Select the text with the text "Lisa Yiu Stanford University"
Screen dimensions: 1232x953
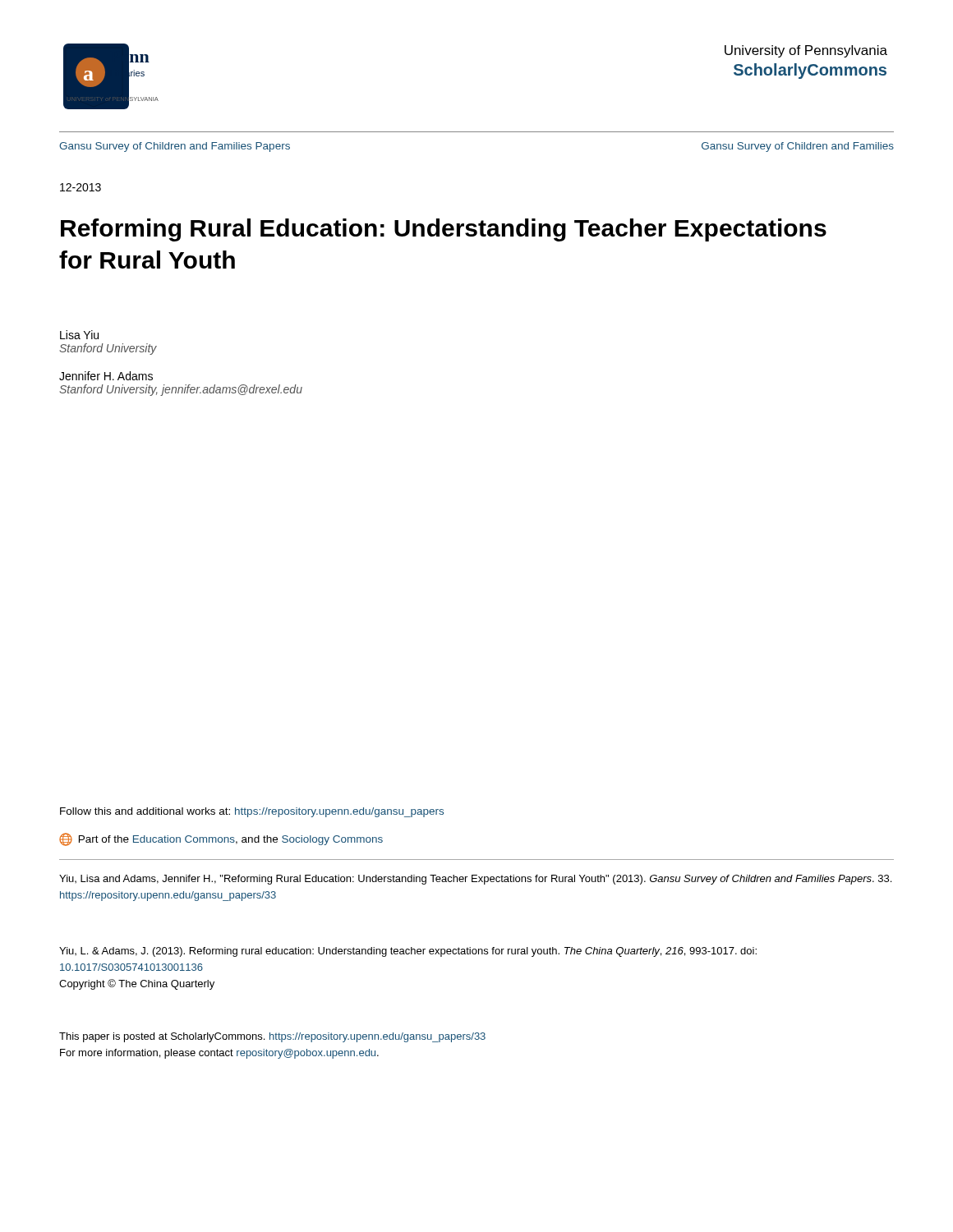[x=108, y=342]
